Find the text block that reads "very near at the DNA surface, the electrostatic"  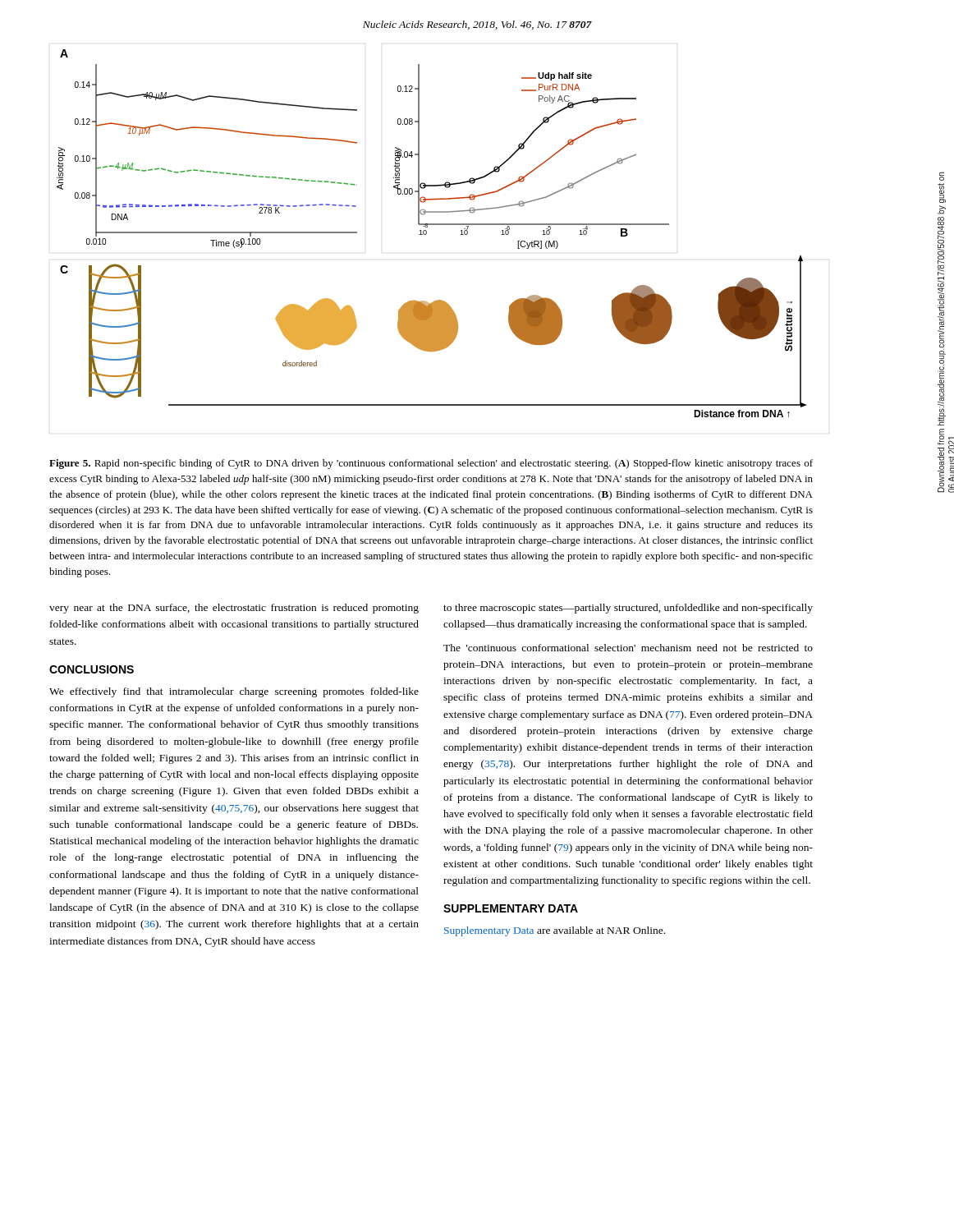pos(234,774)
